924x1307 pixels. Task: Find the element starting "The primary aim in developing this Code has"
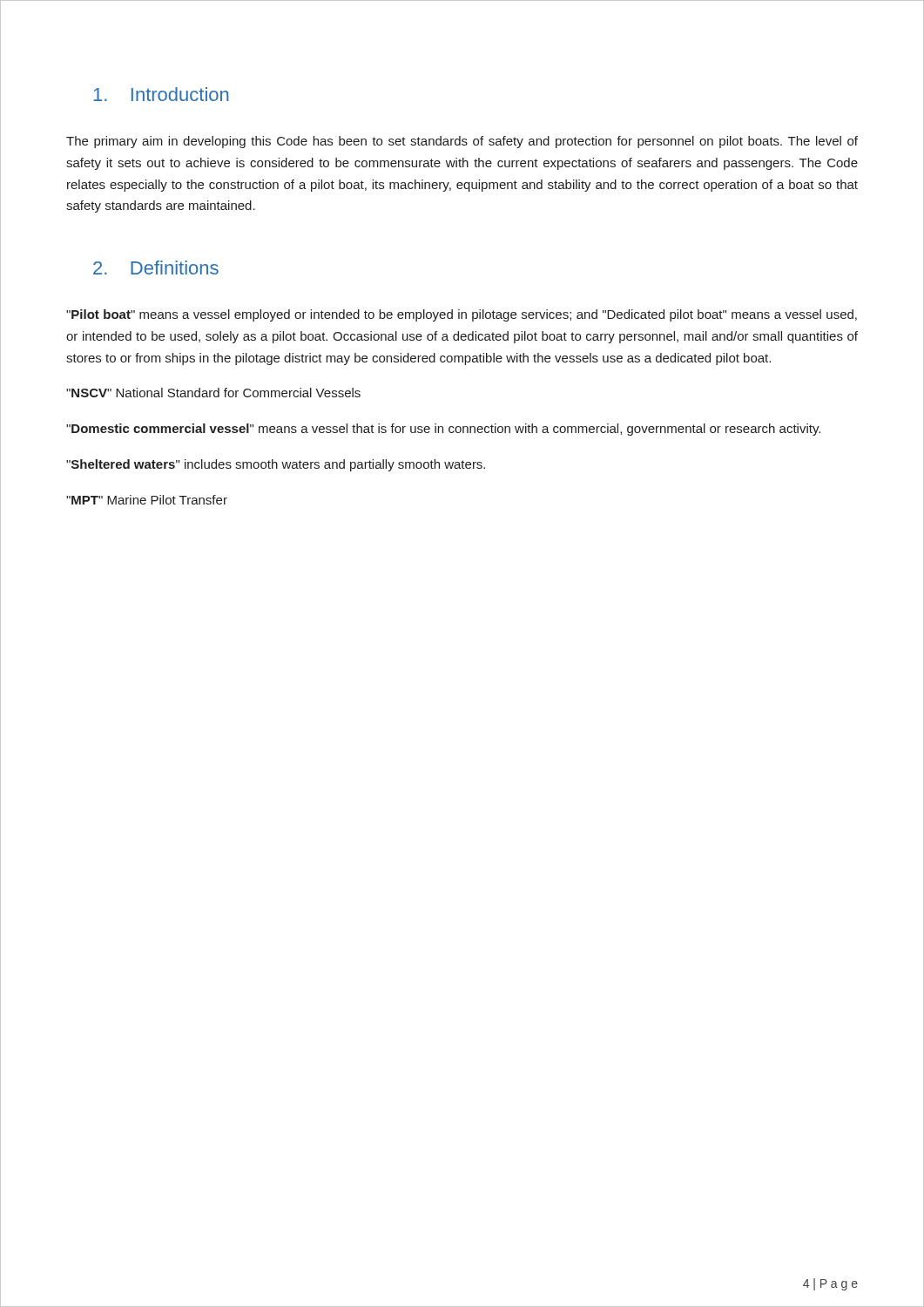pyautogui.click(x=462, y=173)
